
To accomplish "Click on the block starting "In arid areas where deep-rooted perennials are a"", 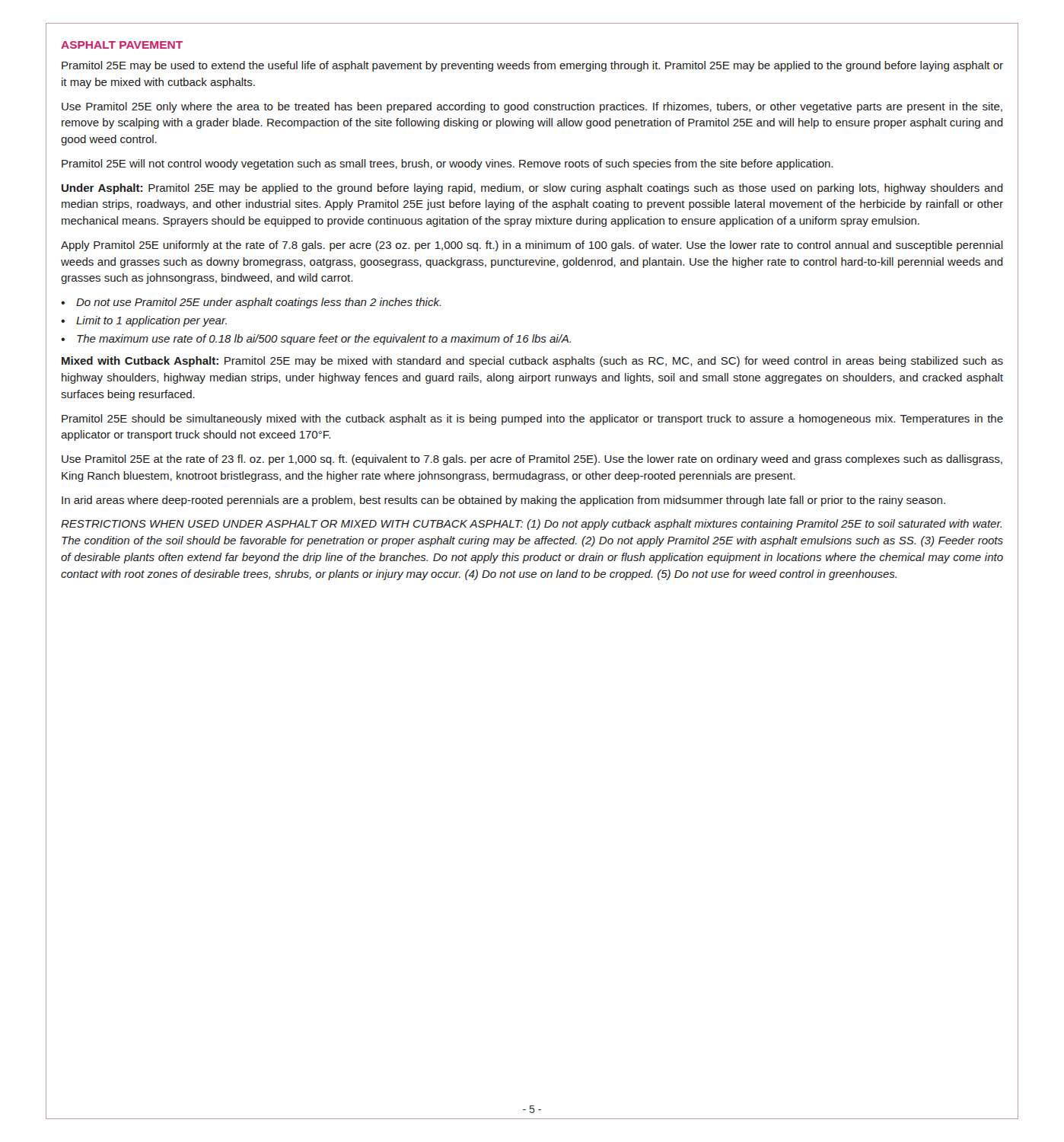I will click(x=532, y=500).
